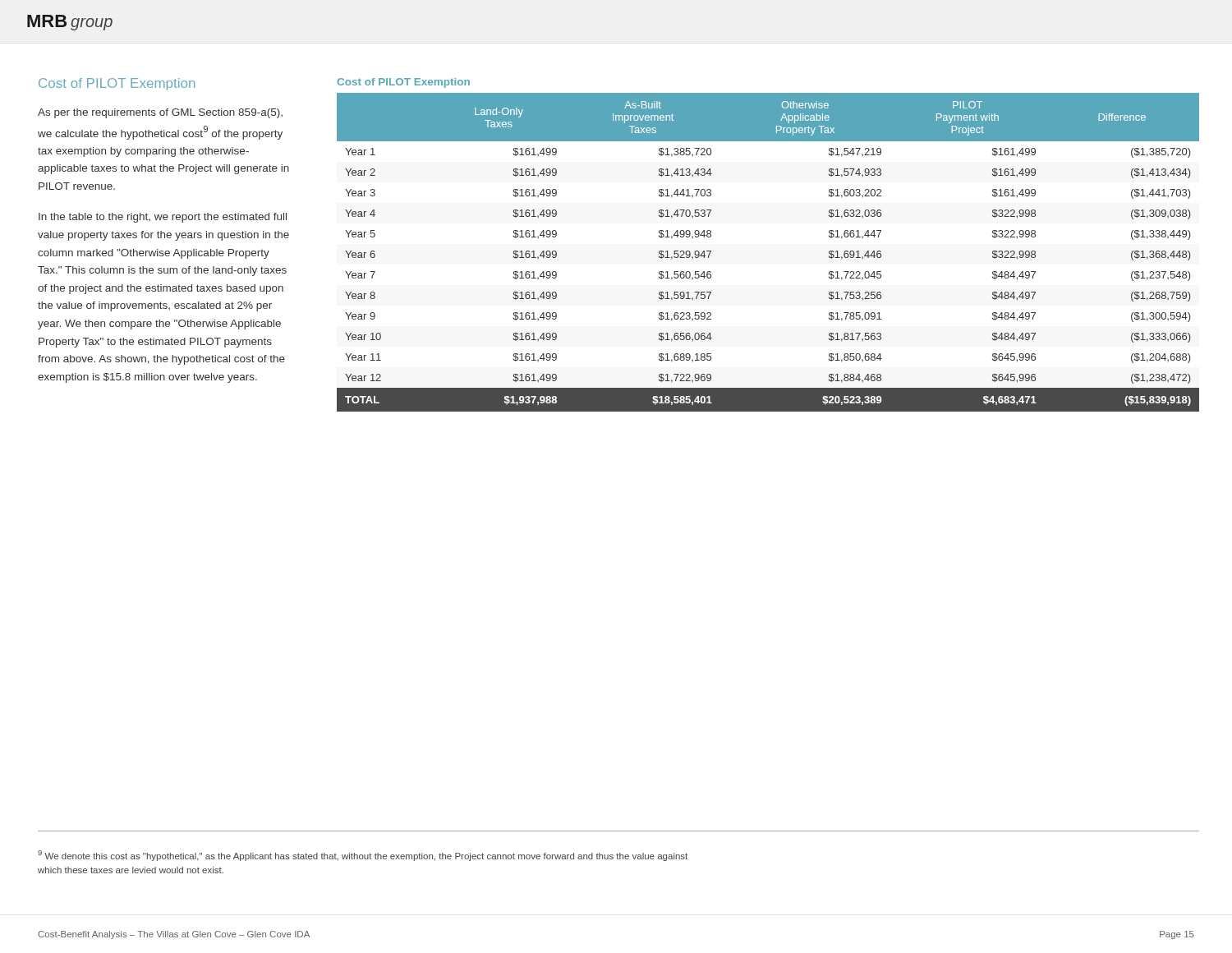The image size is (1232, 953).
Task: Find the footnote containing "9 We denote this cost"
Action: (x=375, y=862)
